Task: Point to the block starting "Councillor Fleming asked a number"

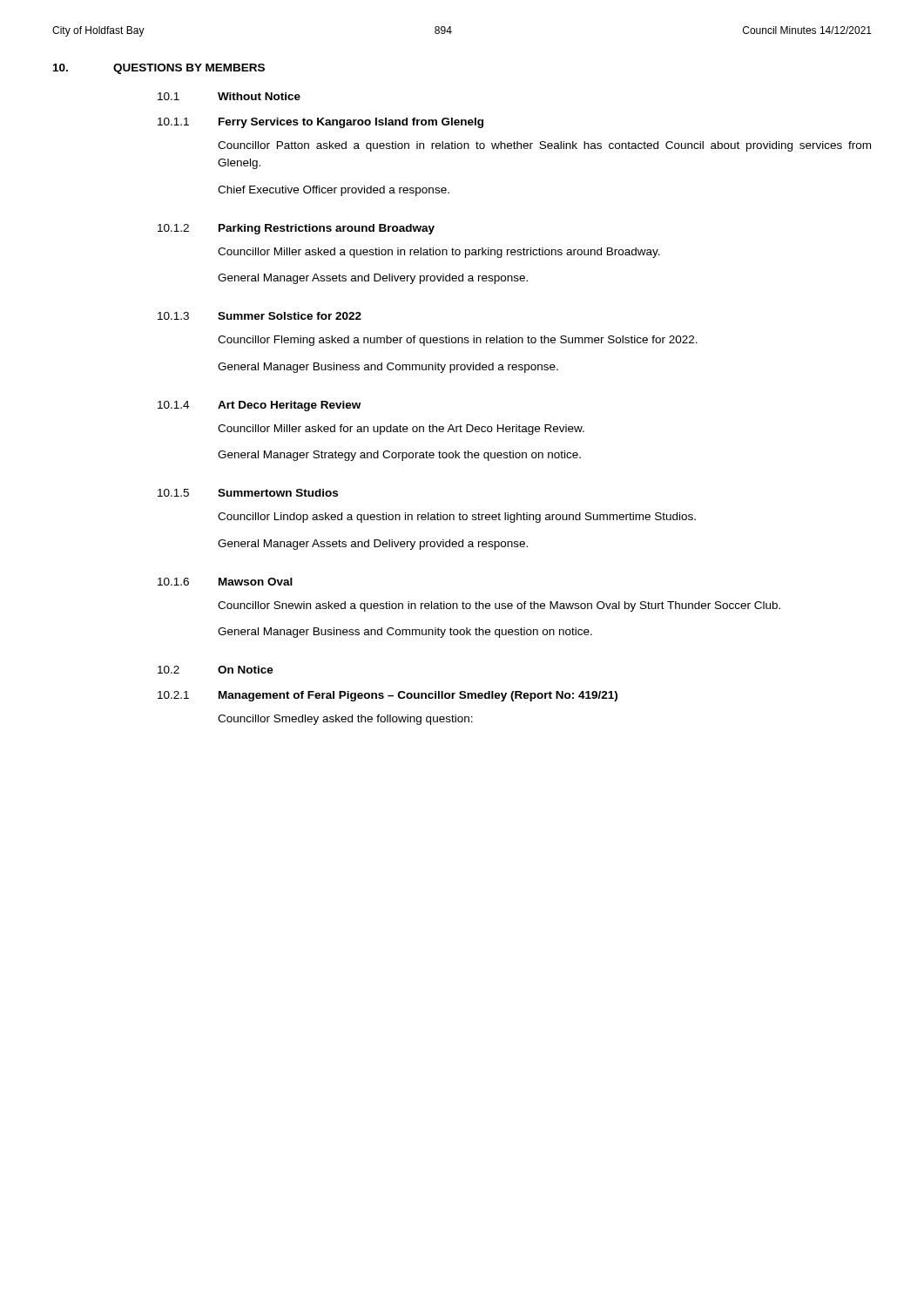Action: tap(458, 340)
